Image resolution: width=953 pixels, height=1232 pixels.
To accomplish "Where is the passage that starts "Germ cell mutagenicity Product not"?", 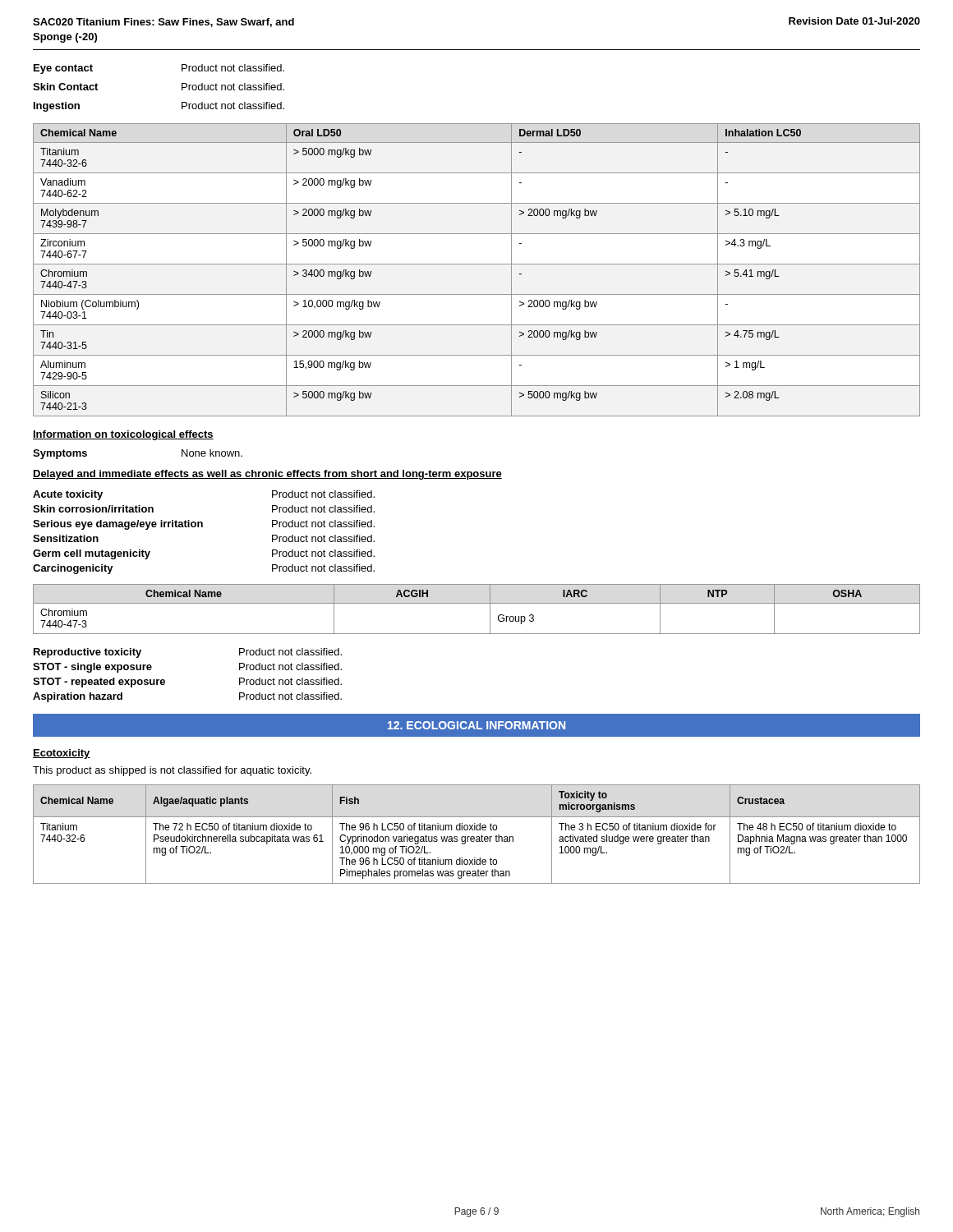I will (x=89, y=554).
